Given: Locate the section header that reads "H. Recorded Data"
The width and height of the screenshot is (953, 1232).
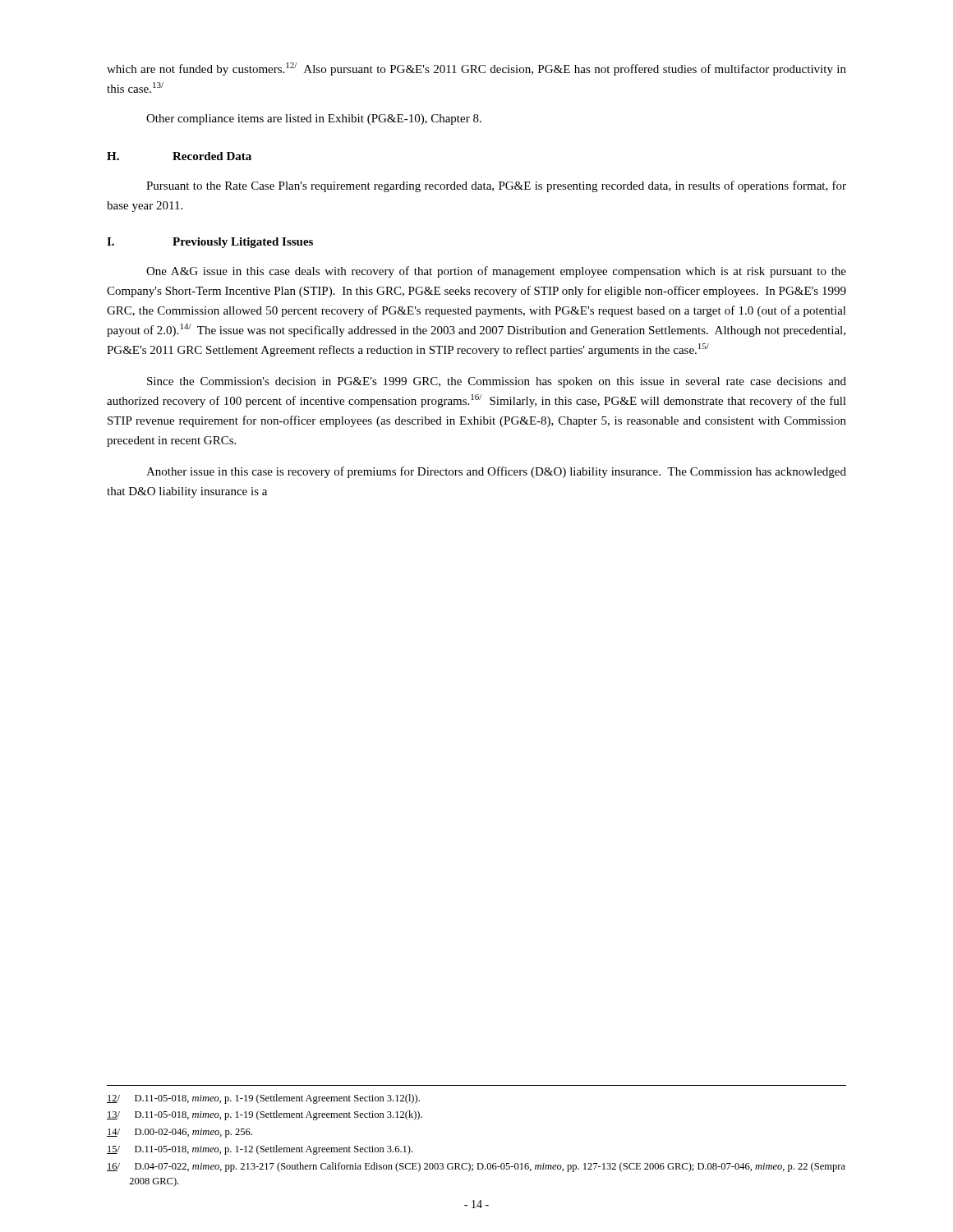Looking at the screenshot, I should [179, 156].
